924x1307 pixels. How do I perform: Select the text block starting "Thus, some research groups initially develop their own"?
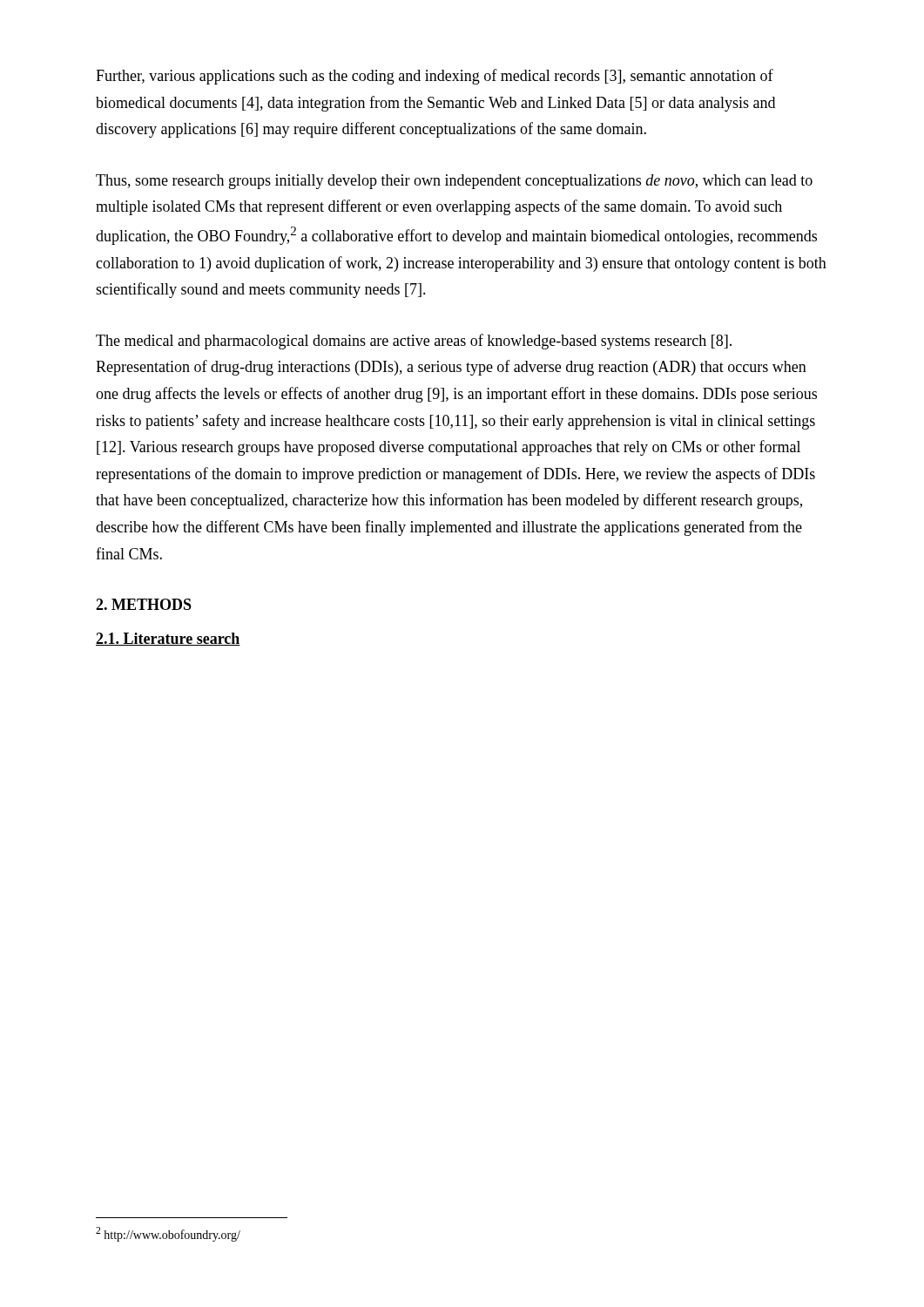[x=461, y=235]
